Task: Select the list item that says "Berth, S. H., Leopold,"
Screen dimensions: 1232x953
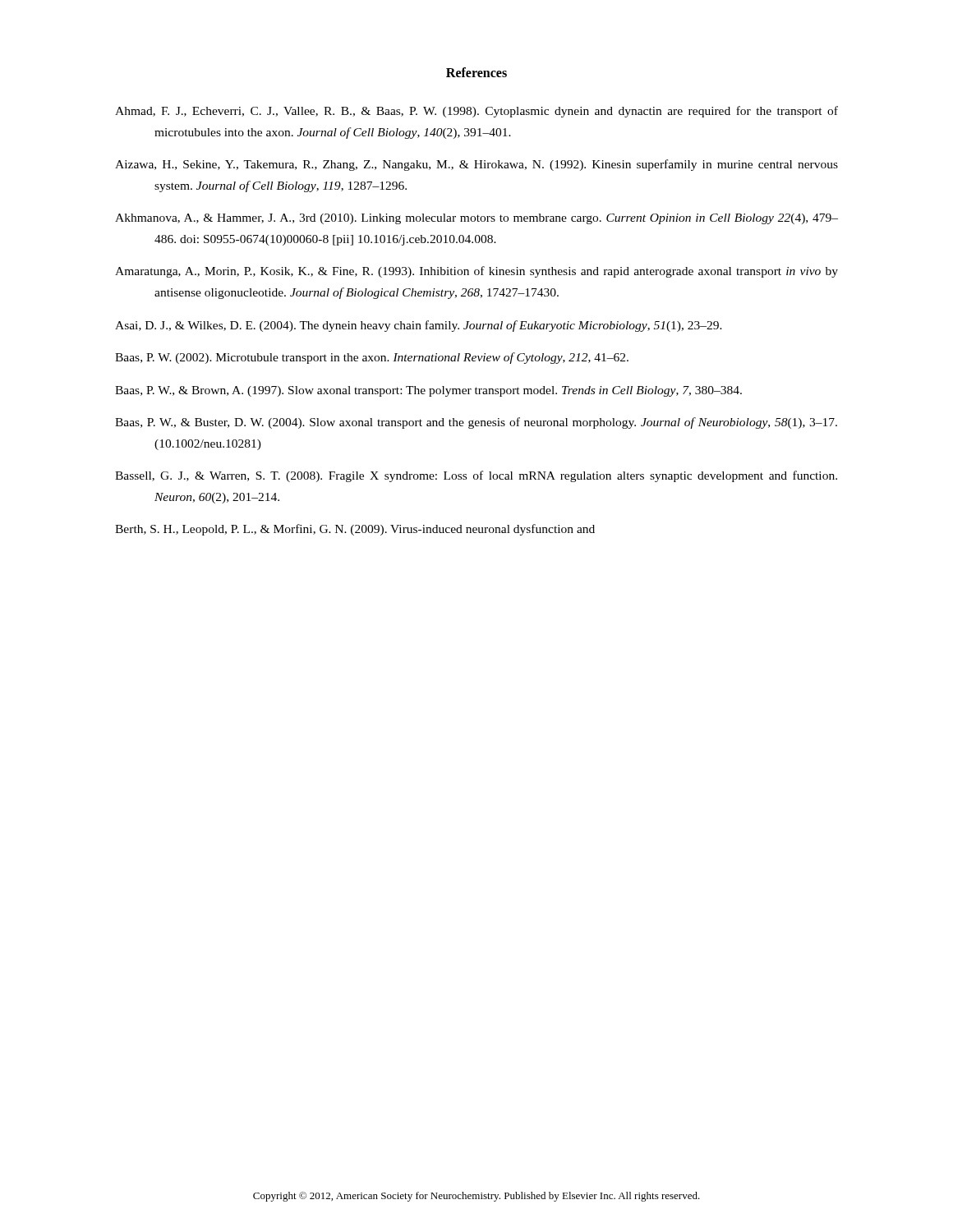Action: tap(355, 529)
